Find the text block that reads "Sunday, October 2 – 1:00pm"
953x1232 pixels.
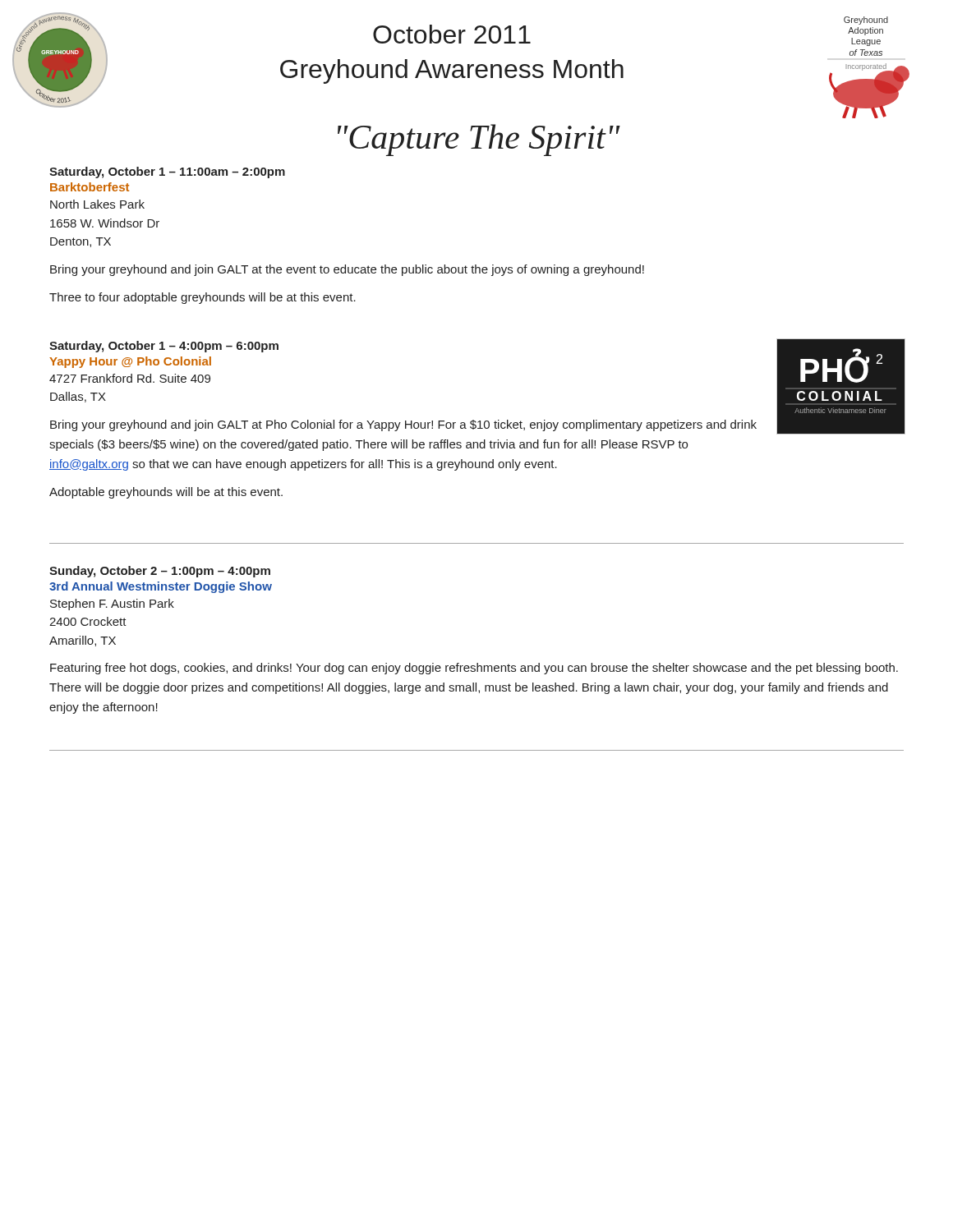160,570
